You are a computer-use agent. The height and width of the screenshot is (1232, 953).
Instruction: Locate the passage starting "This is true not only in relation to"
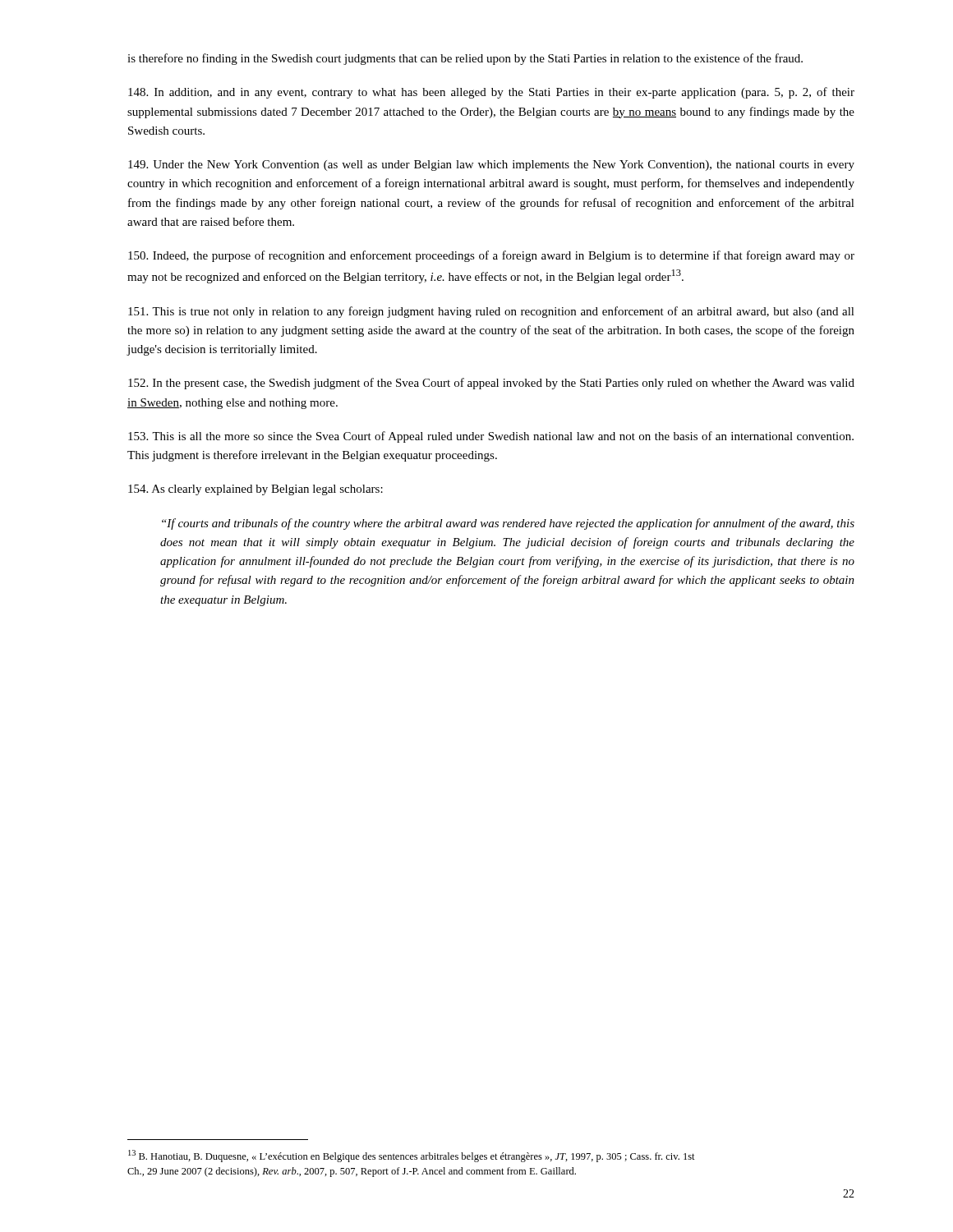point(491,330)
